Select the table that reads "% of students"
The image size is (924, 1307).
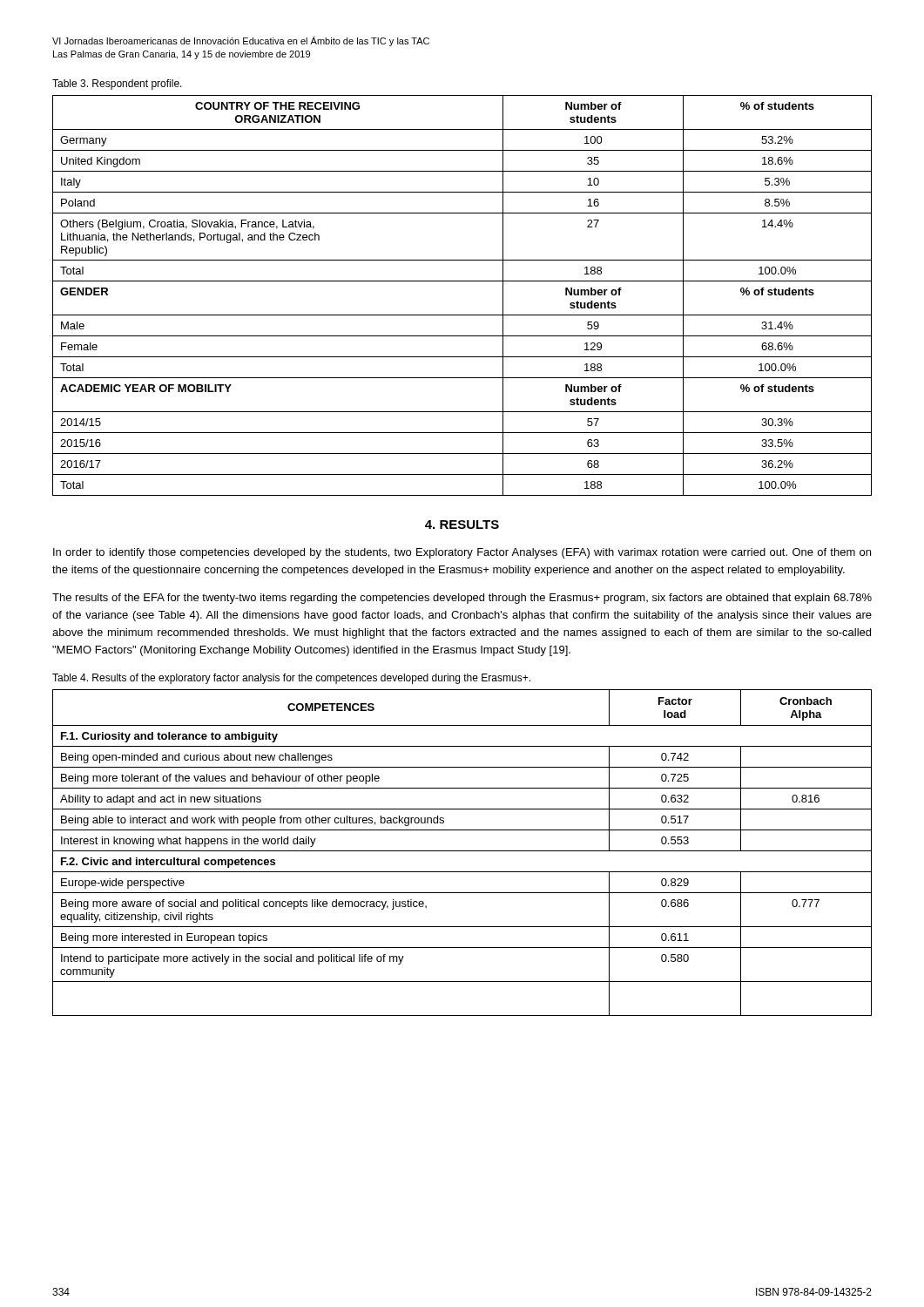tap(462, 295)
